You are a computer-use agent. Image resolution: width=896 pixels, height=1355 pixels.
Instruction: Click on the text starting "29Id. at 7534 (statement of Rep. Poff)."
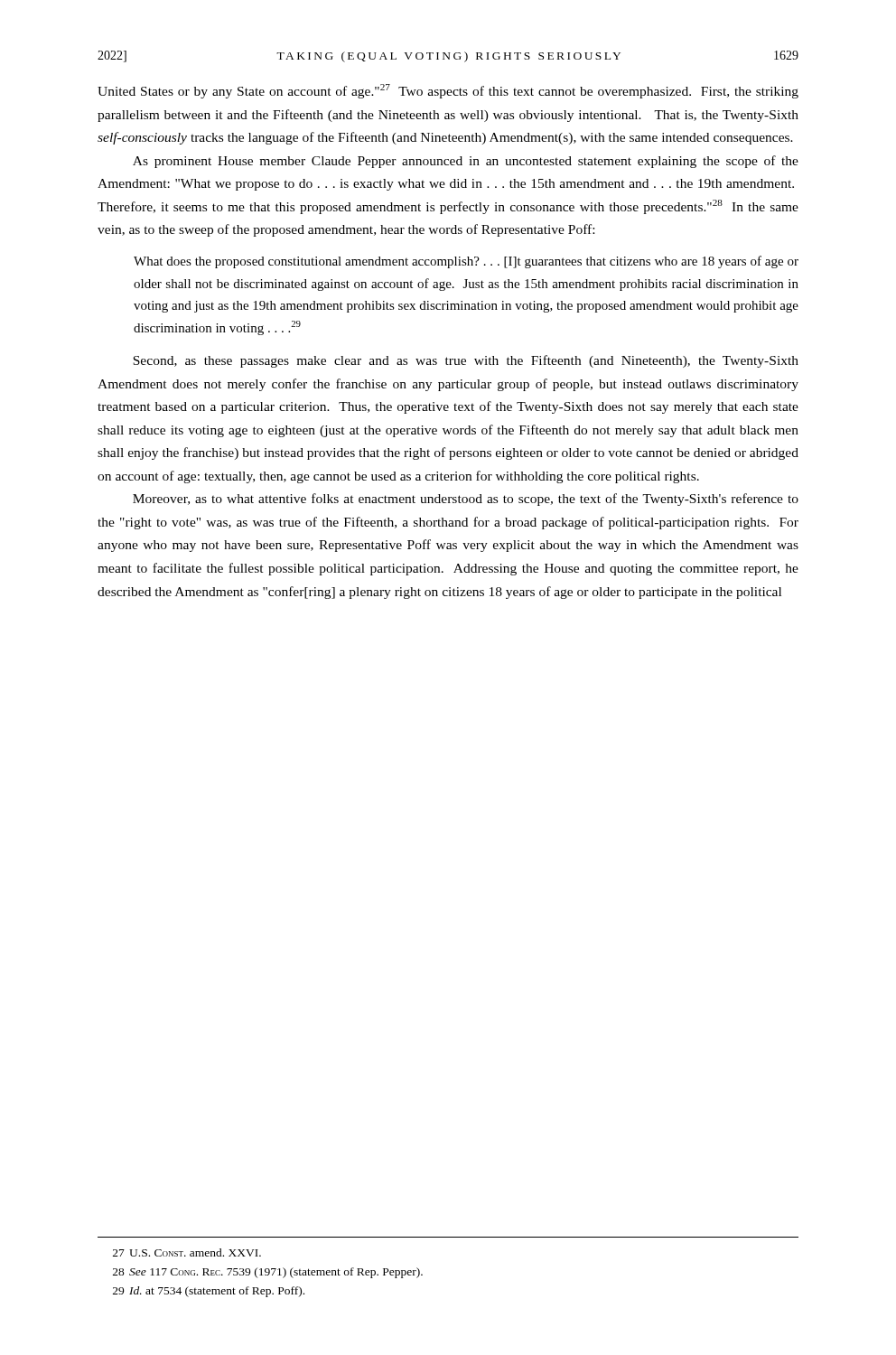209,1292
